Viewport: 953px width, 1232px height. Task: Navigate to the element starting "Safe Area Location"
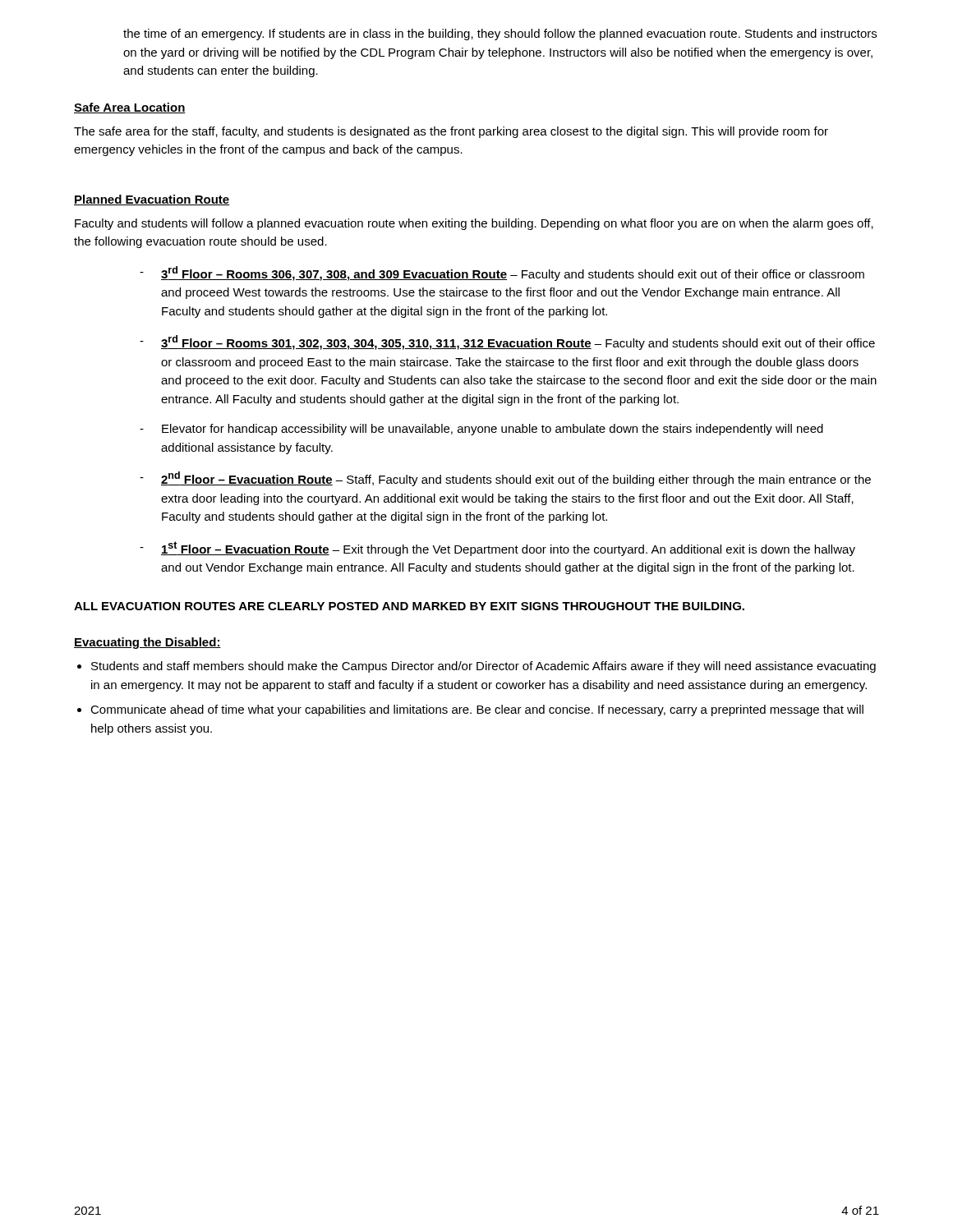(x=130, y=107)
